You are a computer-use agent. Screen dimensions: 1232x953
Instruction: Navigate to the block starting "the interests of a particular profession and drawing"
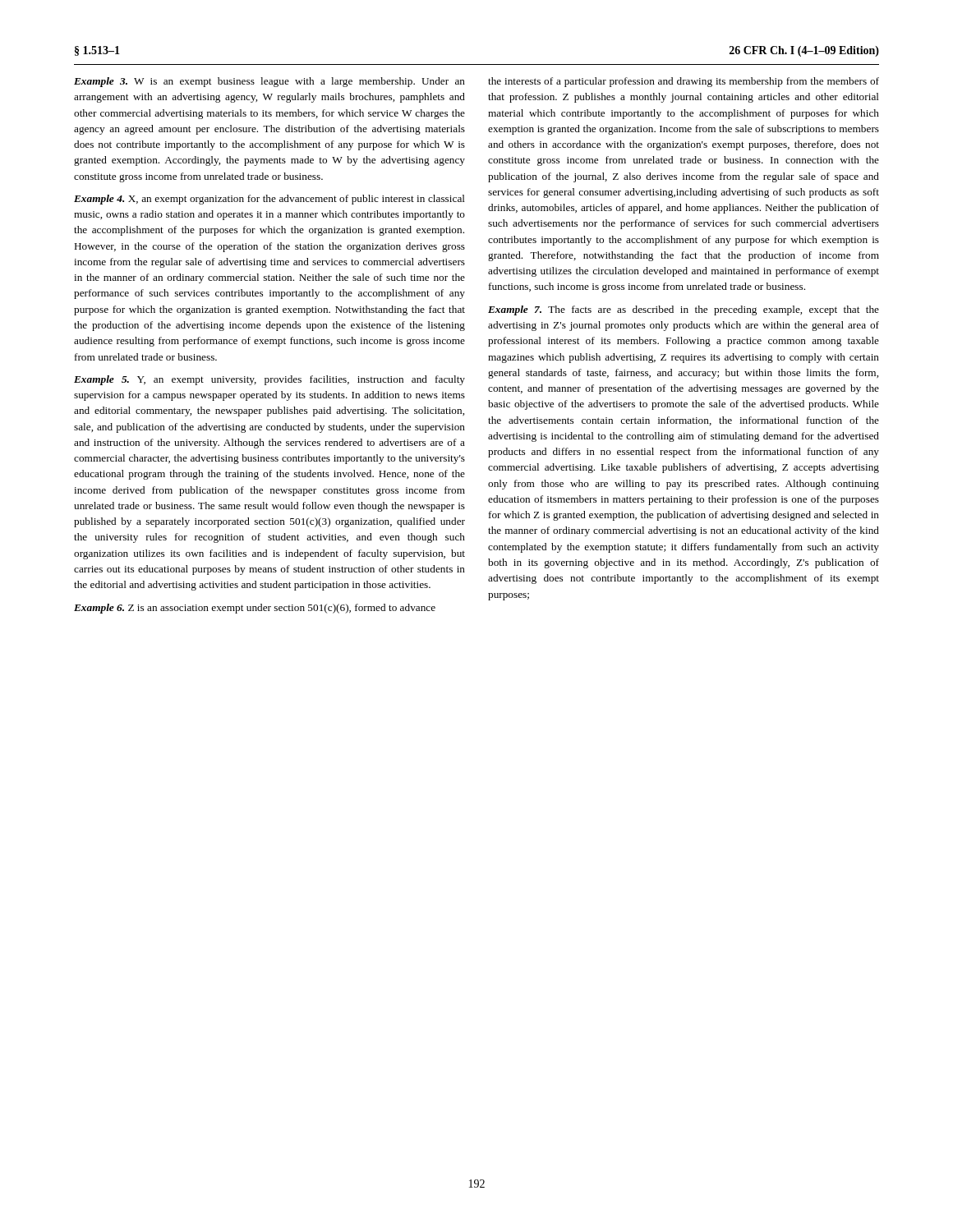coord(684,184)
